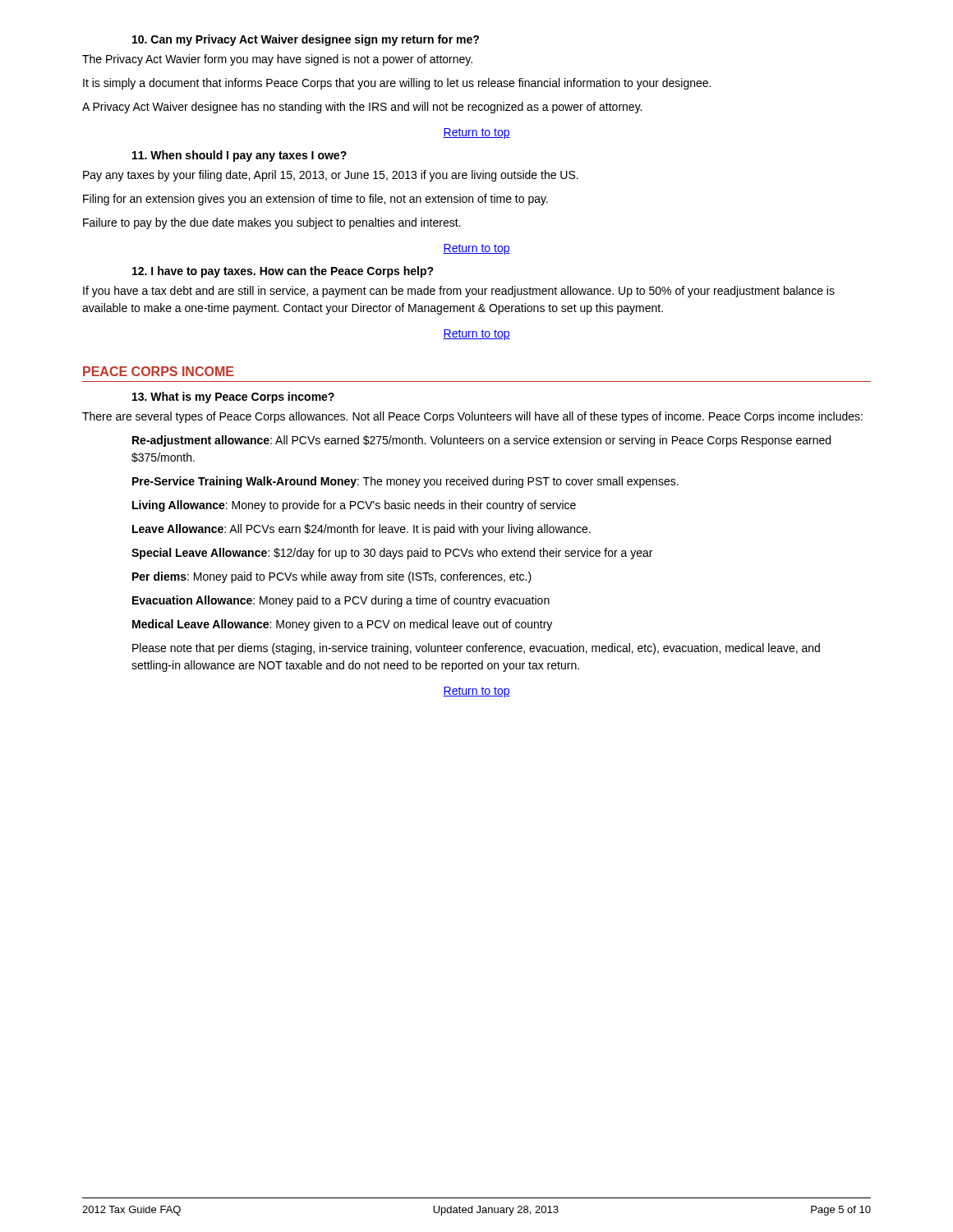Point to the block beginning "Failure to pay by the"

(272, 223)
